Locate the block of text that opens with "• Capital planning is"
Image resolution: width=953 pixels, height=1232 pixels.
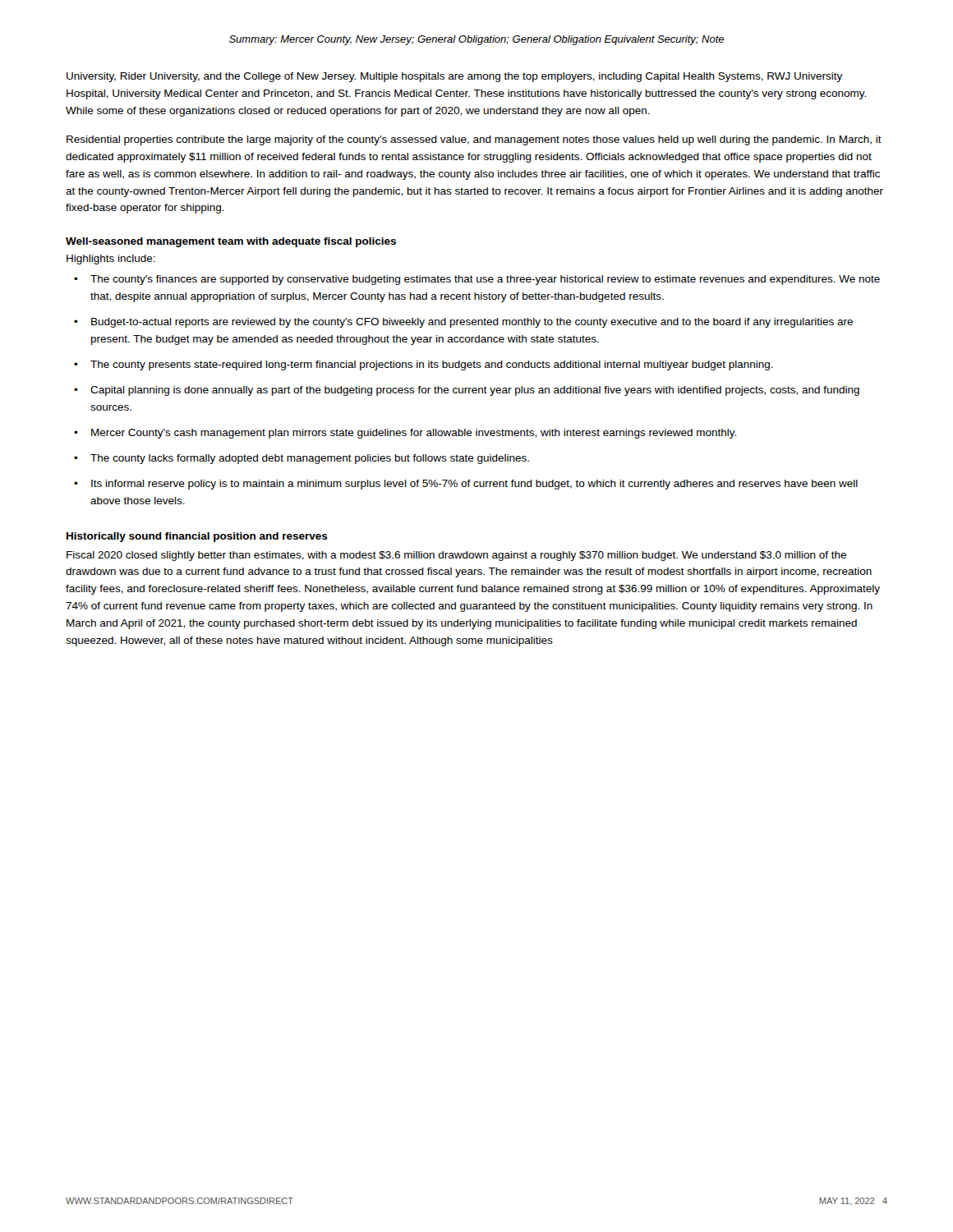(x=481, y=399)
